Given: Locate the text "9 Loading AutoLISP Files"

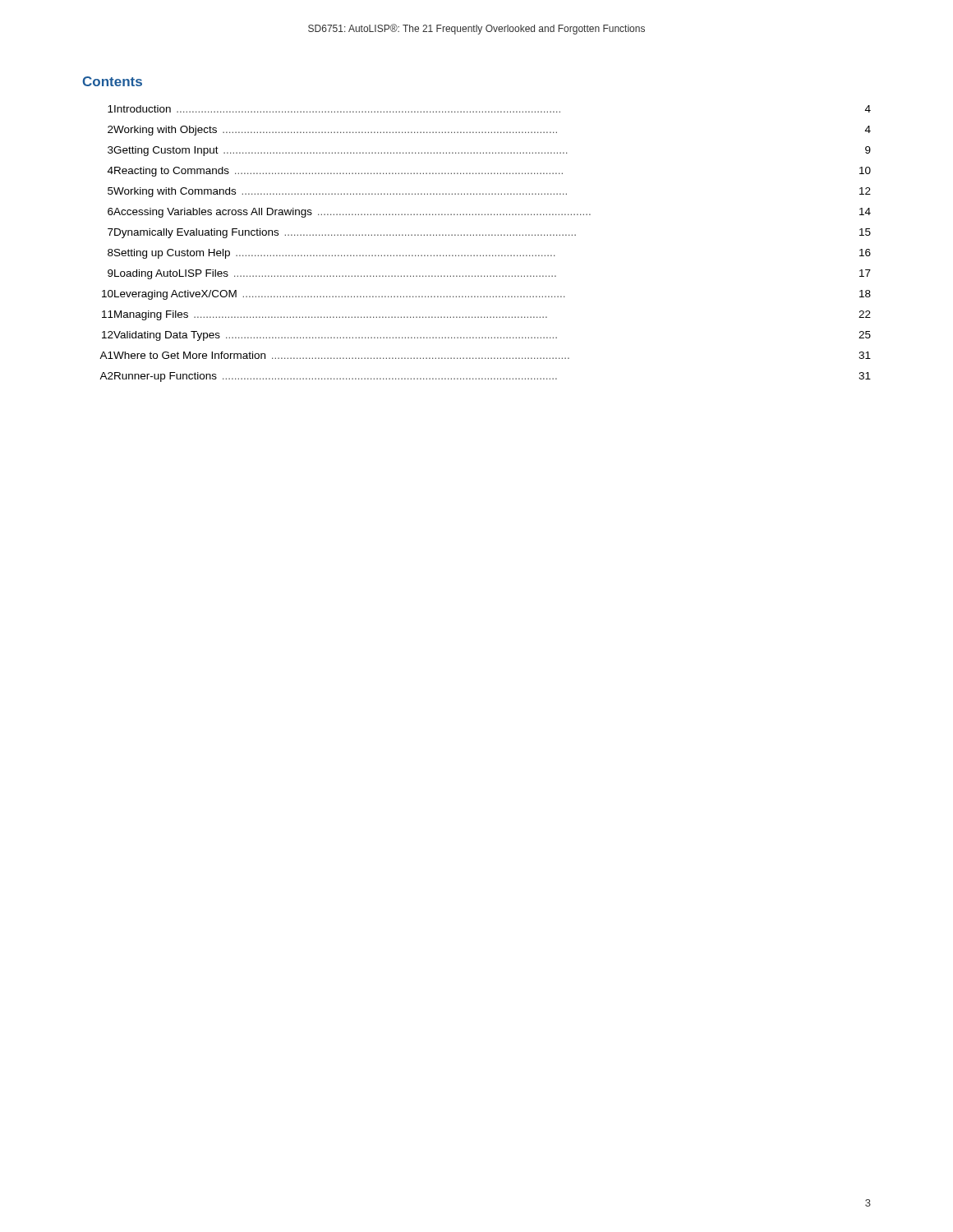Looking at the screenshot, I should point(476,273).
